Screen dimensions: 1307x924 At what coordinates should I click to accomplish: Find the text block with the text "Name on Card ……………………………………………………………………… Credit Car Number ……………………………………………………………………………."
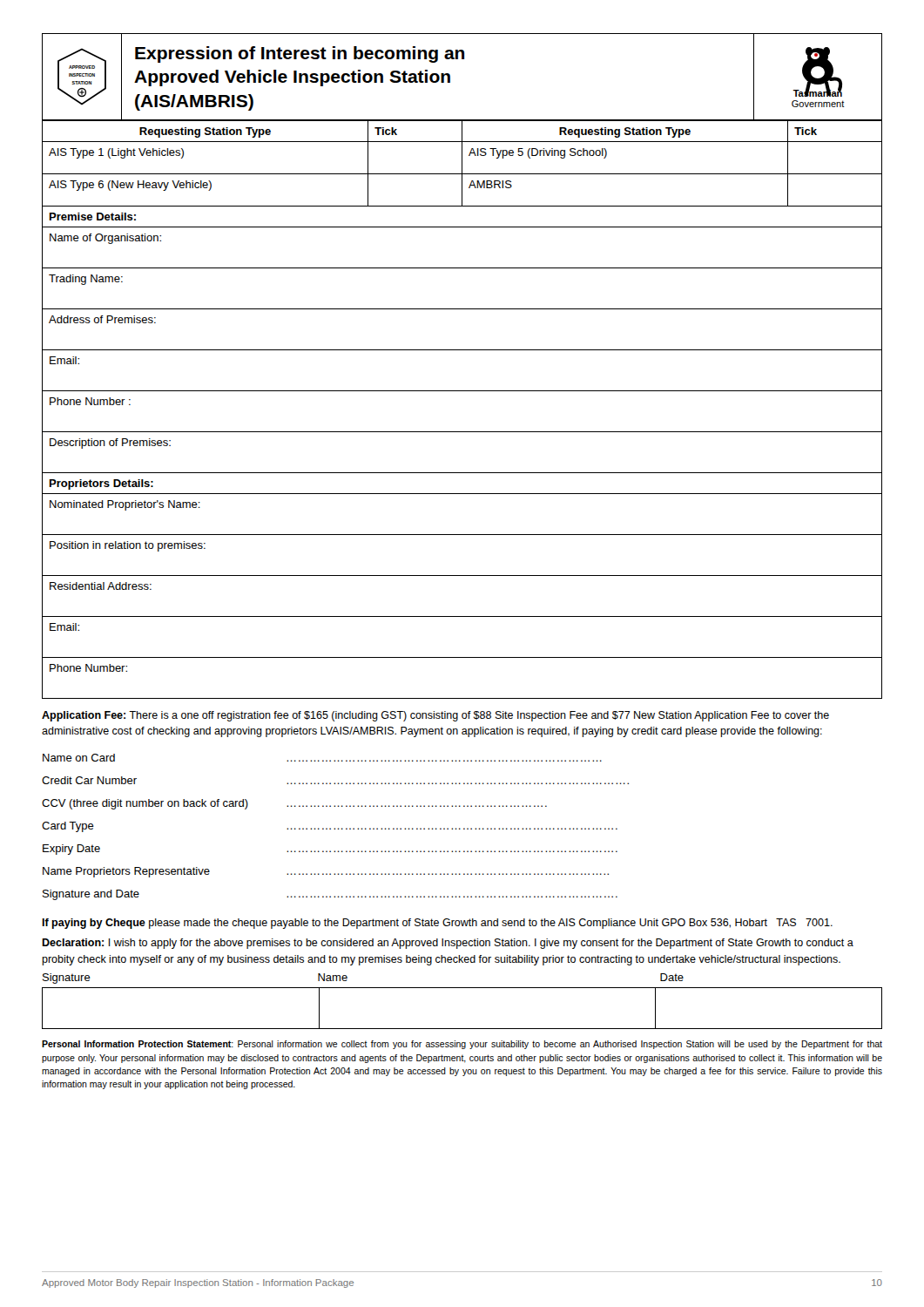coord(462,827)
